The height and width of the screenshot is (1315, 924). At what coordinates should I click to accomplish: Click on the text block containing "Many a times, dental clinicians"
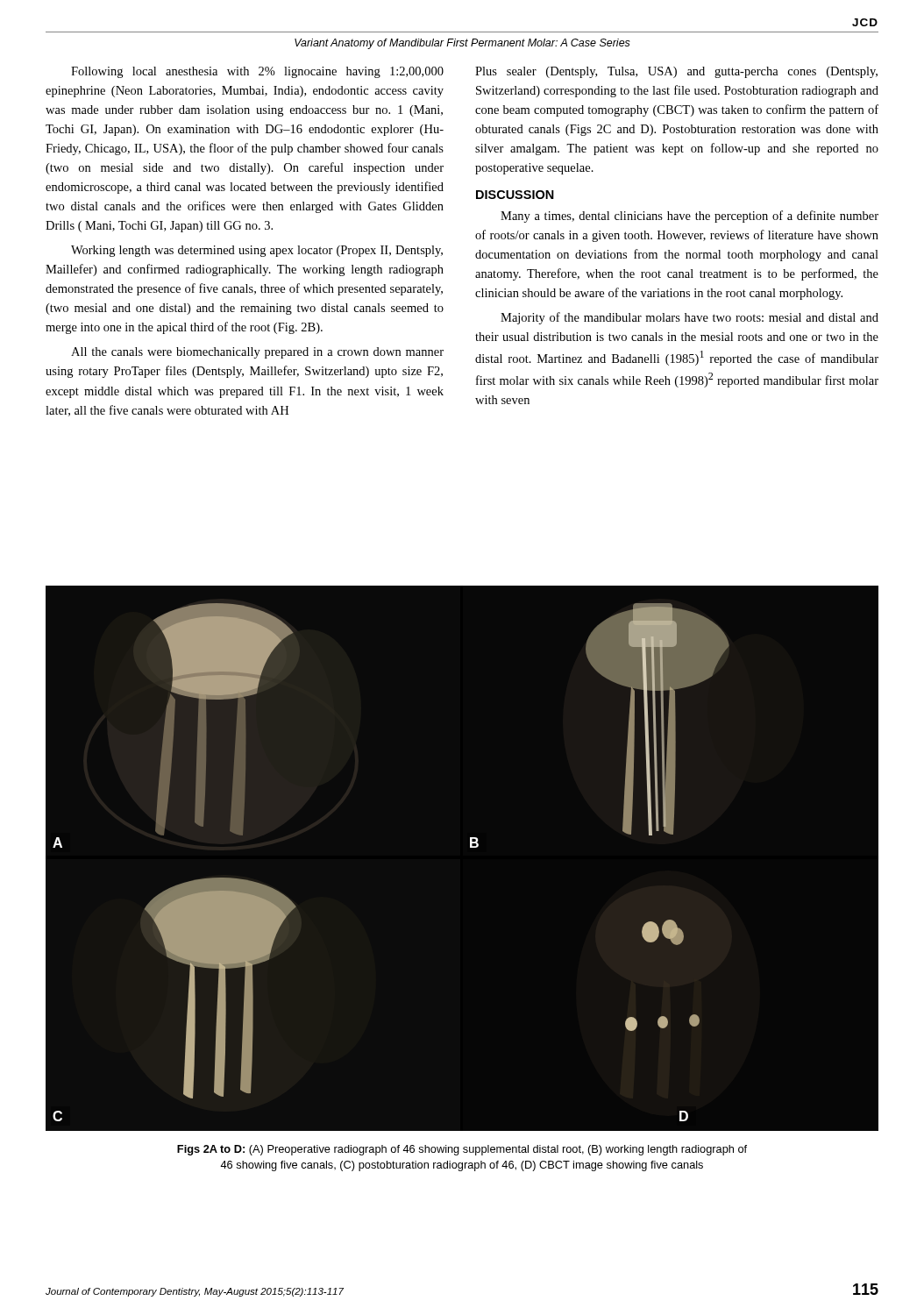pyautogui.click(x=677, y=308)
